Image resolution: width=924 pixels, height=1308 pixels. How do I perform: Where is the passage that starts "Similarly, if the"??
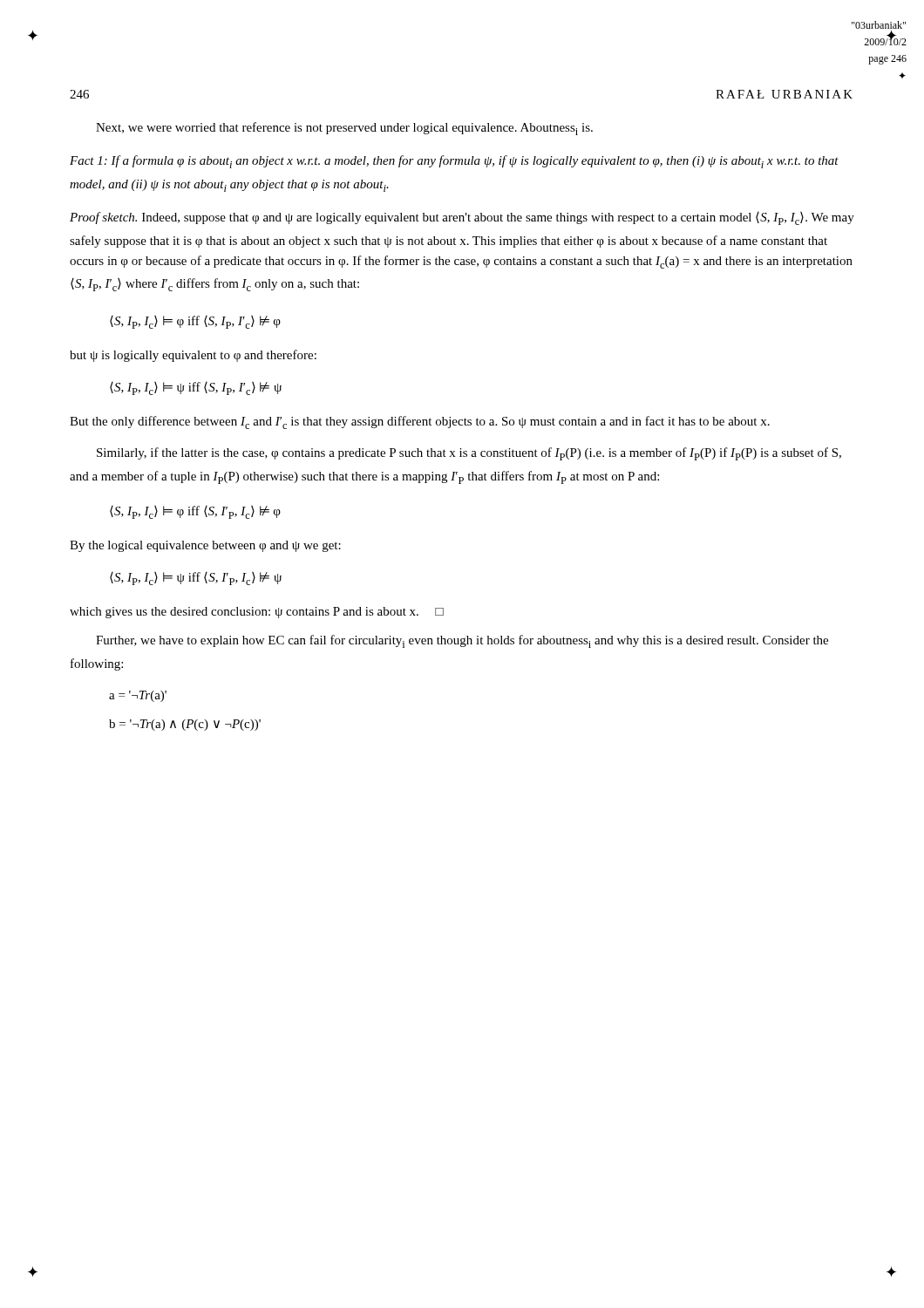click(462, 466)
